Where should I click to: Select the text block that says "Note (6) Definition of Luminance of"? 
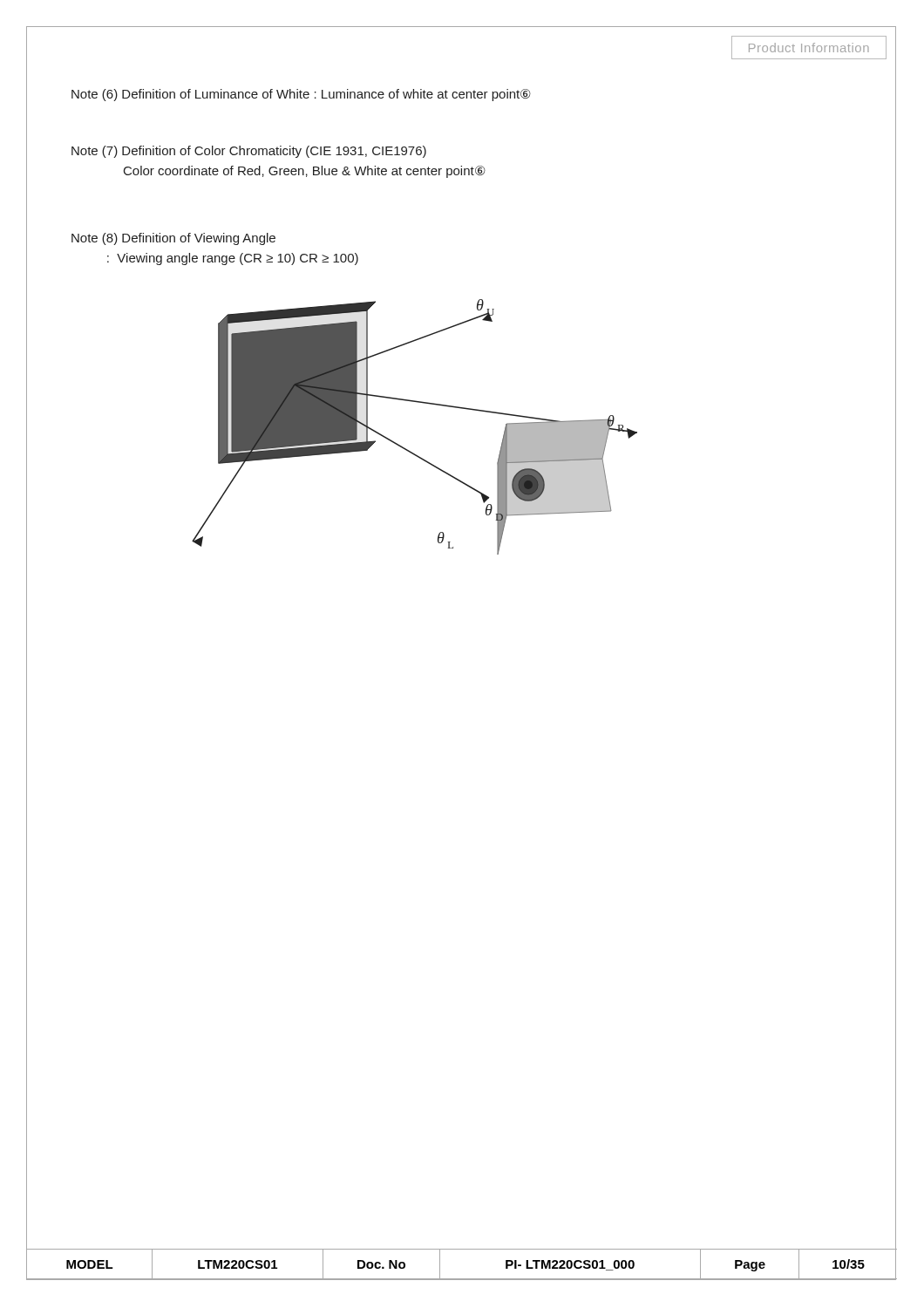301,94
